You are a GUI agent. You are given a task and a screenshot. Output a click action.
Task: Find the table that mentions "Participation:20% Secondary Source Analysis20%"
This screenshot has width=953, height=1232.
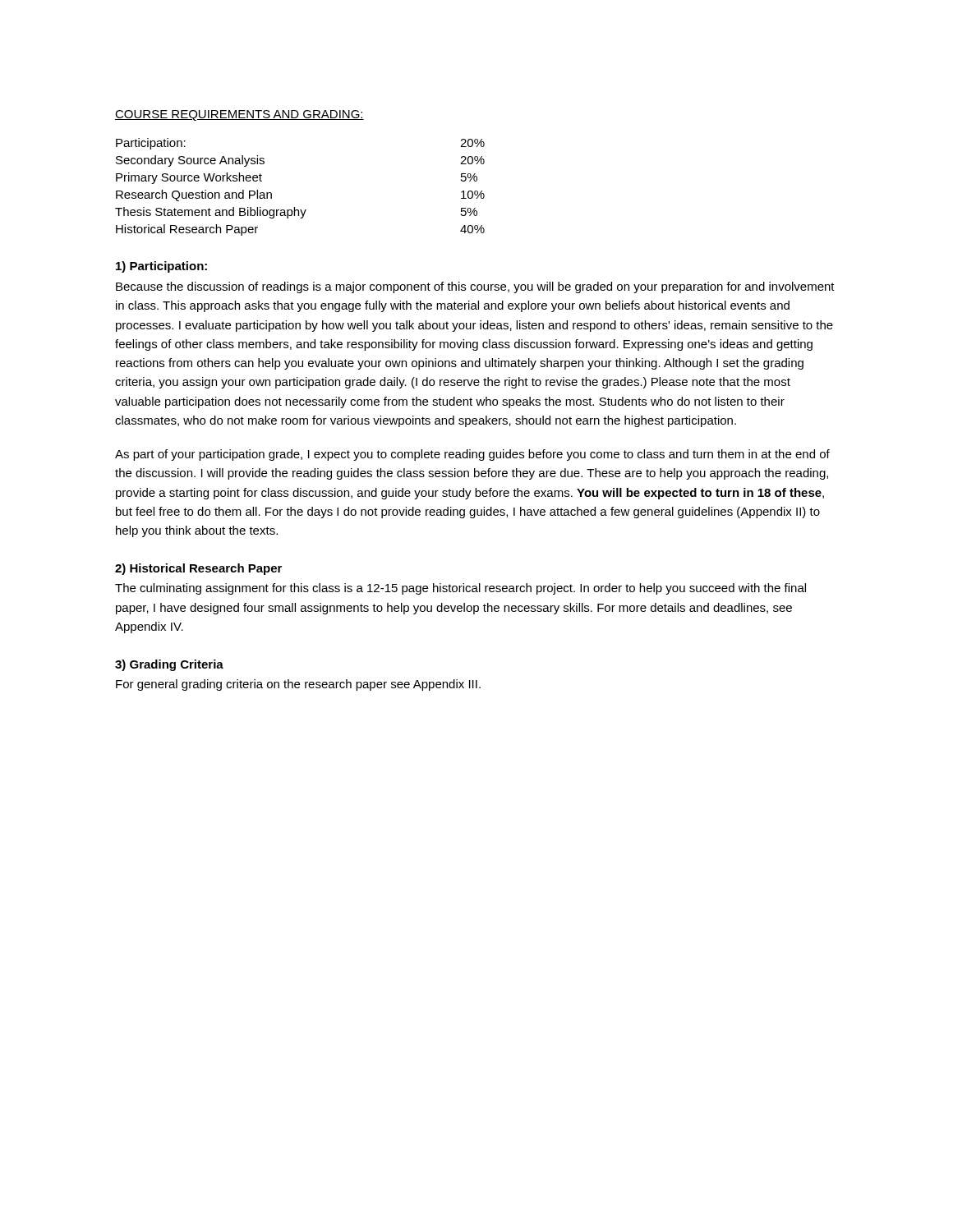tap(476, 186)
